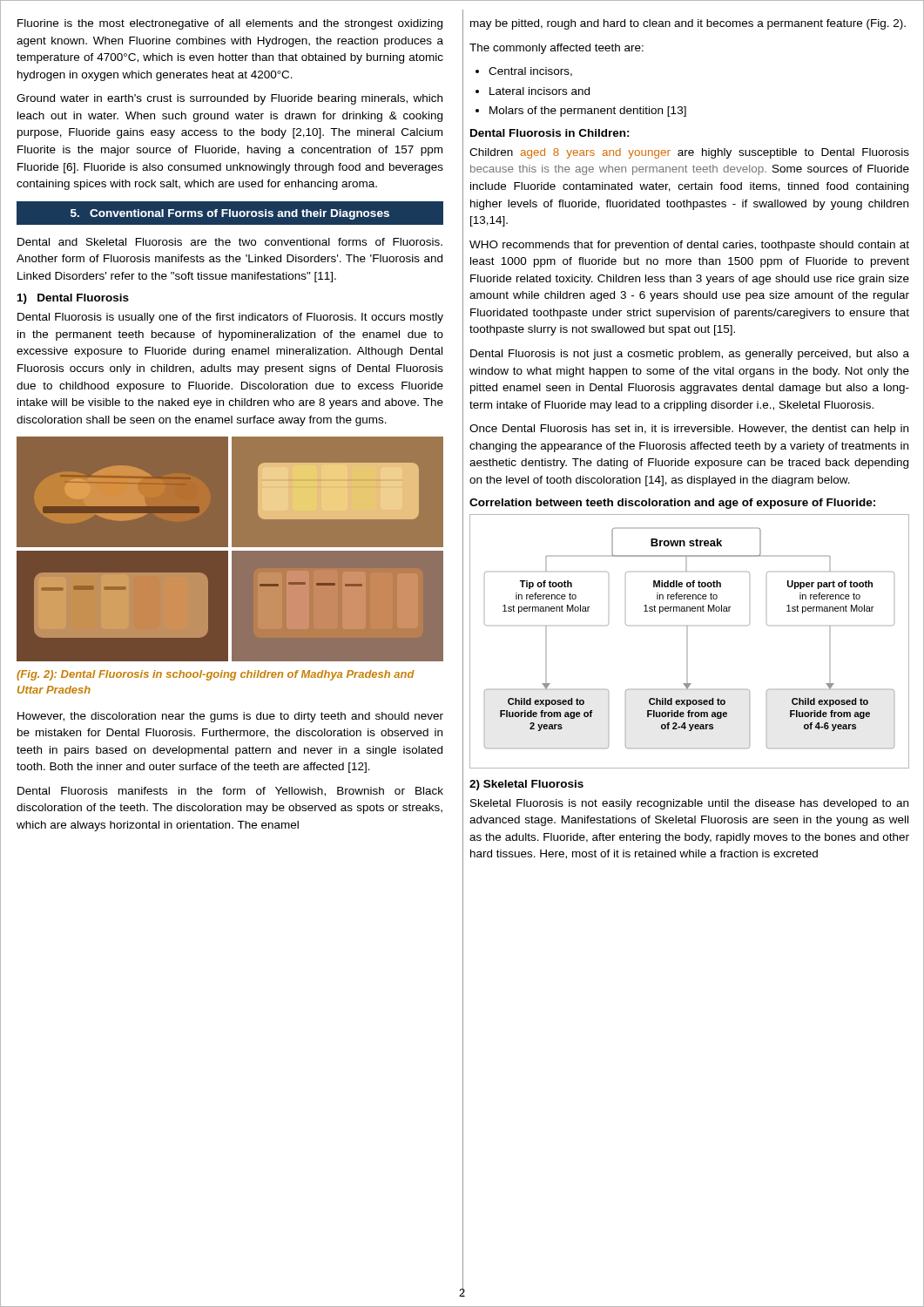The image size is (924, 1307).
Task: Click on the text block starting "Children aged 8 years and"
Action: (x=689, y=186)
